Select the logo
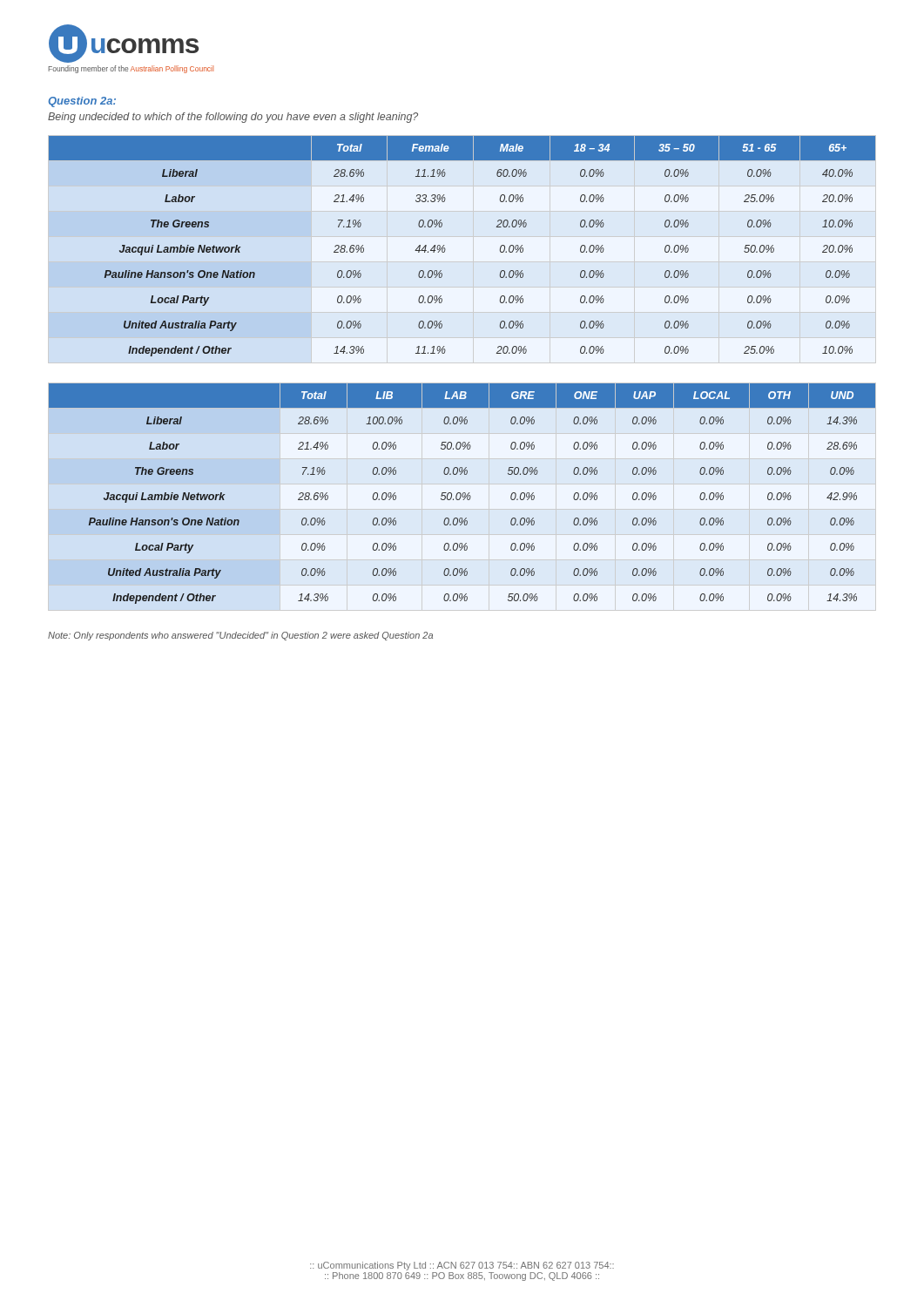The width and height of the screenshot is (924, 1307). (x=131, y=49)
